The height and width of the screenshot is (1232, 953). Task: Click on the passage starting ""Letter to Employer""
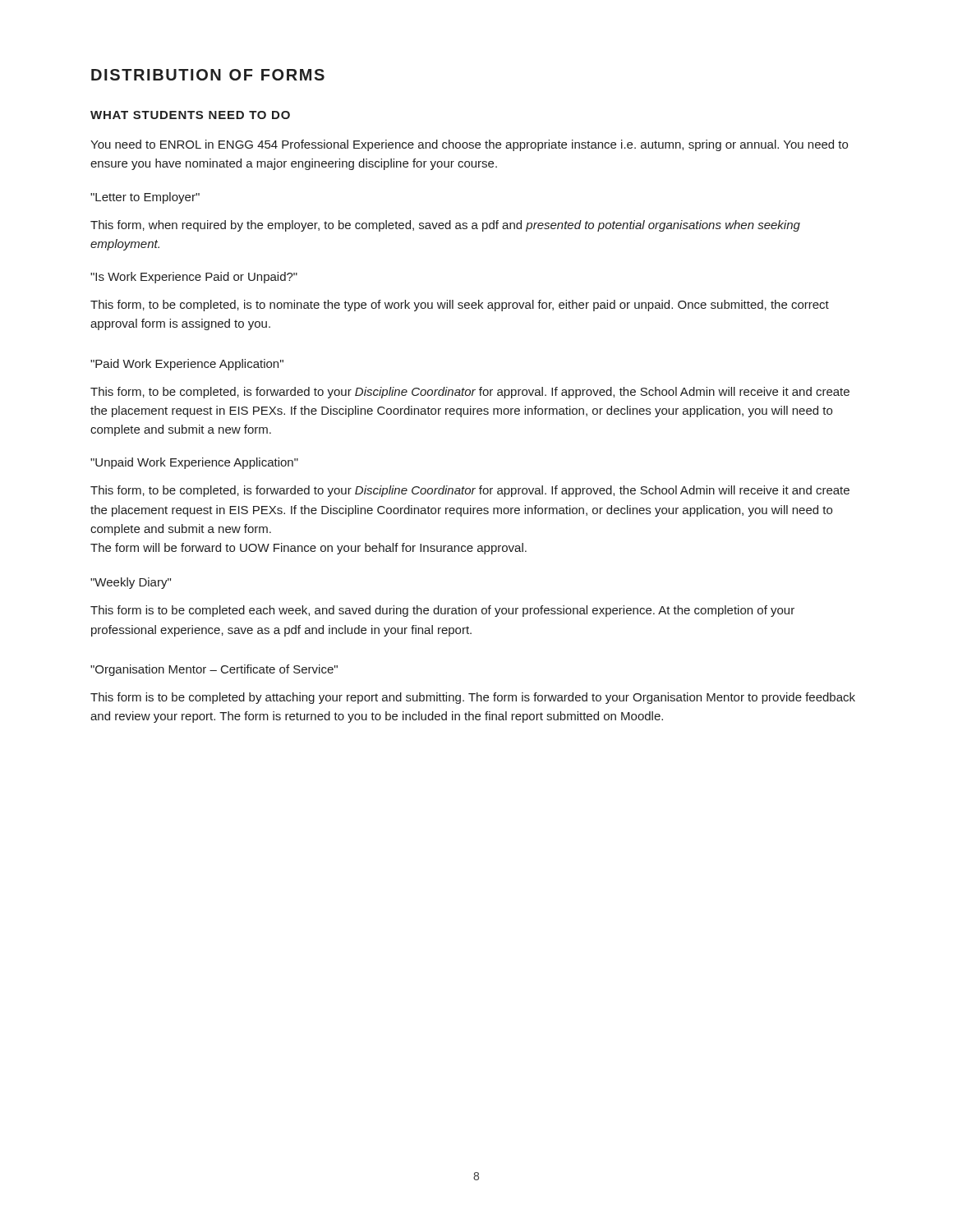coord(145,196)
